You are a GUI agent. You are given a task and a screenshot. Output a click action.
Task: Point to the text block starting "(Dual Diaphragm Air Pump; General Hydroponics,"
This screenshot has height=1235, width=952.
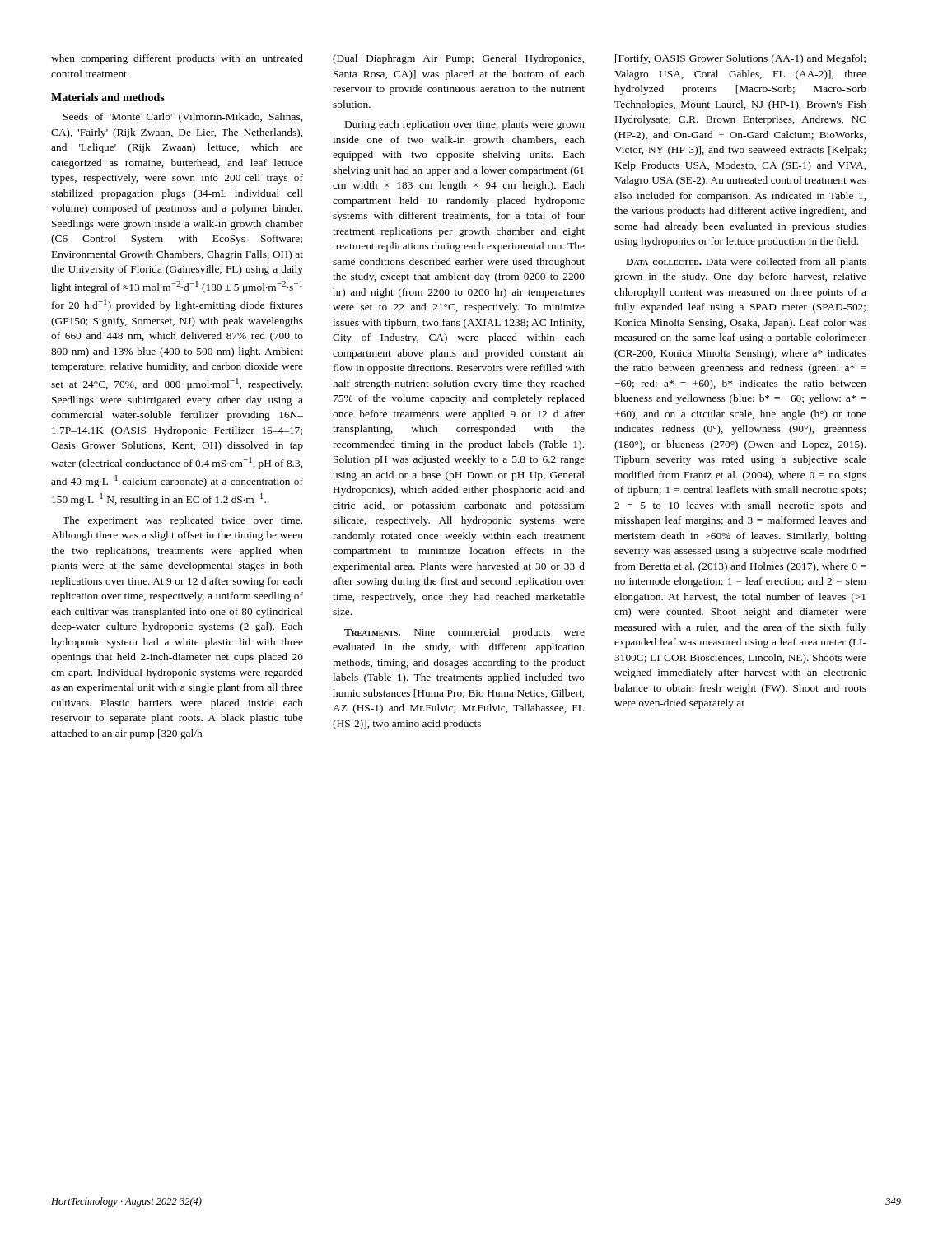459,391
